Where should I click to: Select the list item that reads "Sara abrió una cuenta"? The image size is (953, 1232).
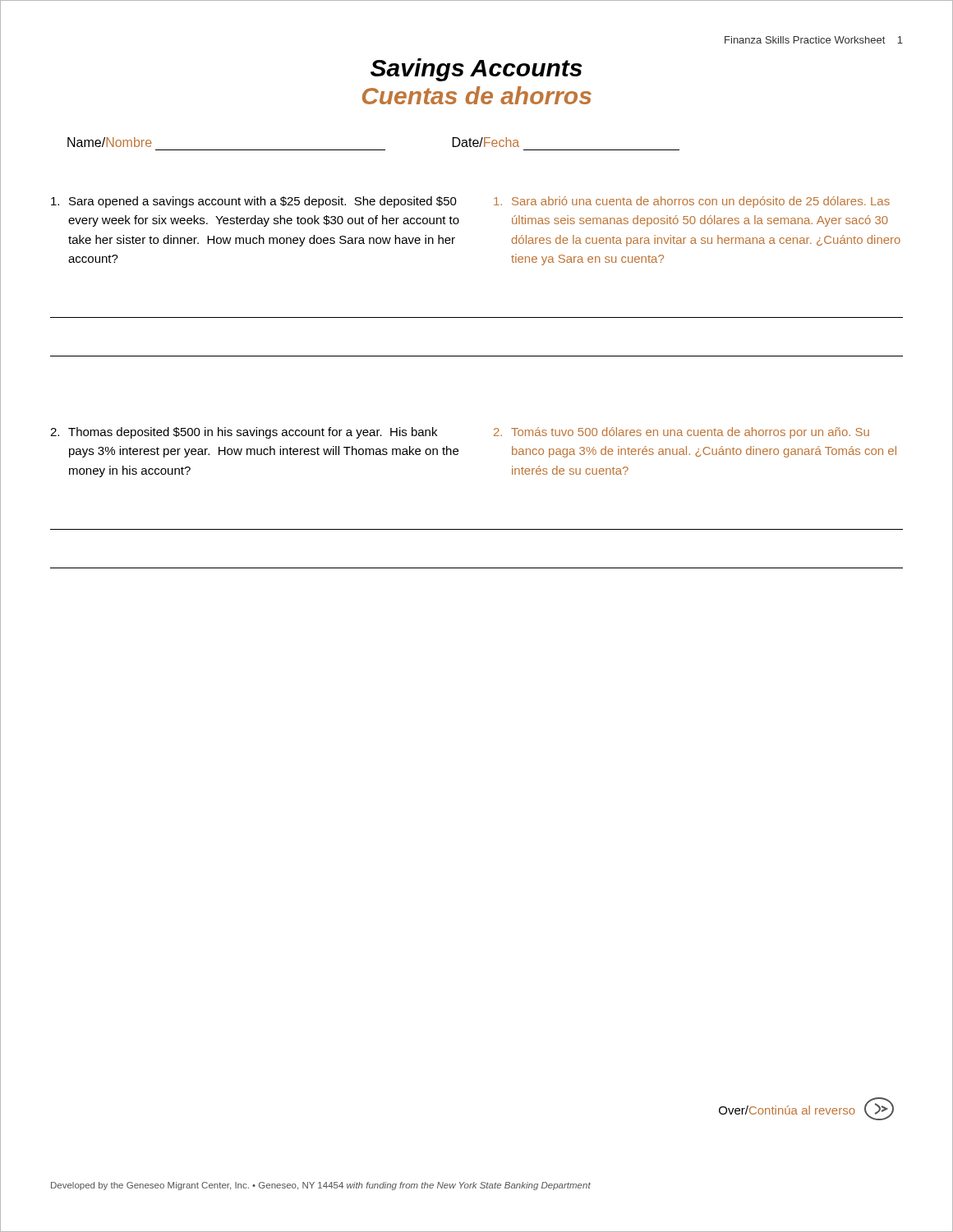click(698, 230)
